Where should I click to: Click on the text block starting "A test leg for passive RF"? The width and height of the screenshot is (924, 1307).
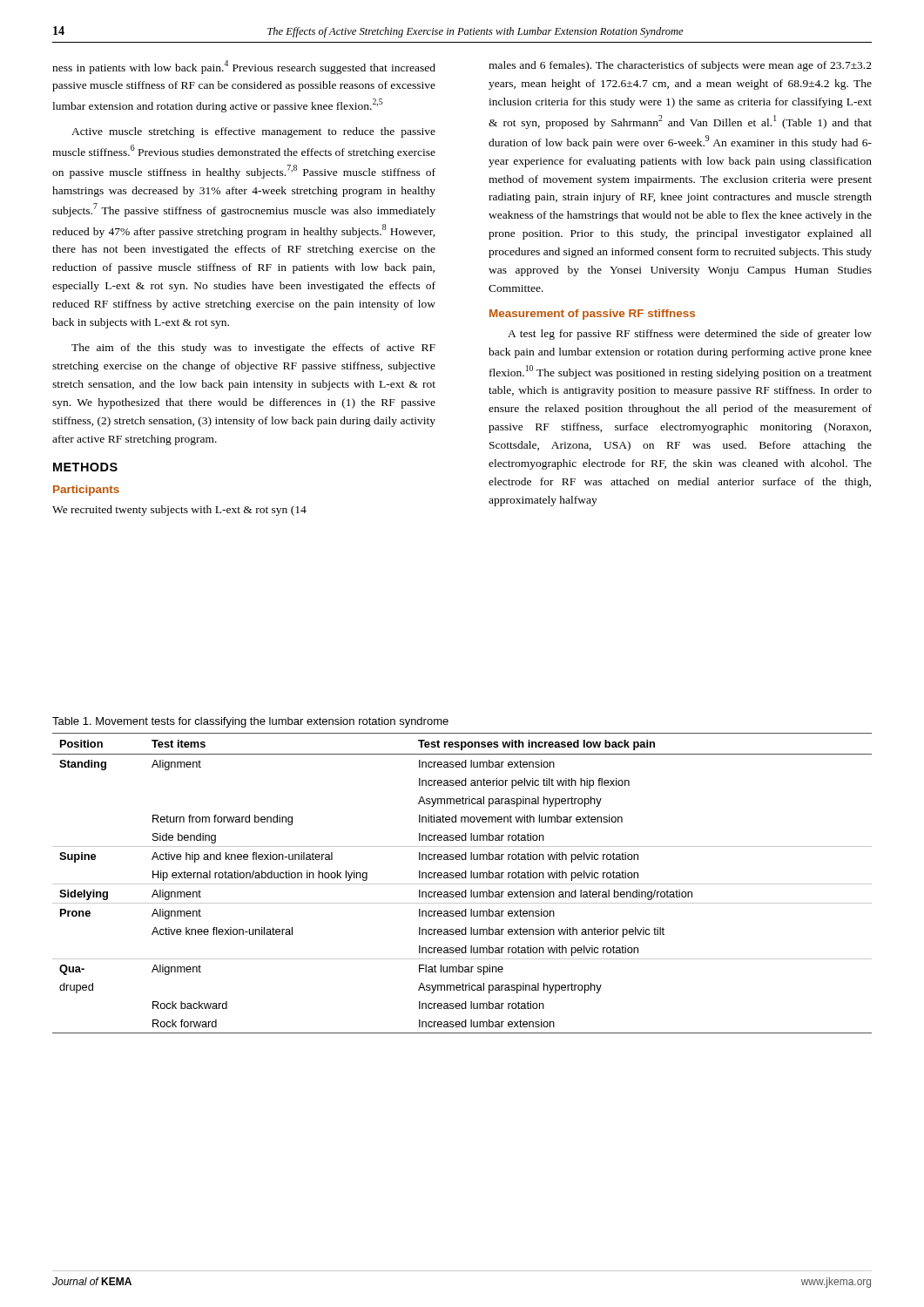click(680, 416)
